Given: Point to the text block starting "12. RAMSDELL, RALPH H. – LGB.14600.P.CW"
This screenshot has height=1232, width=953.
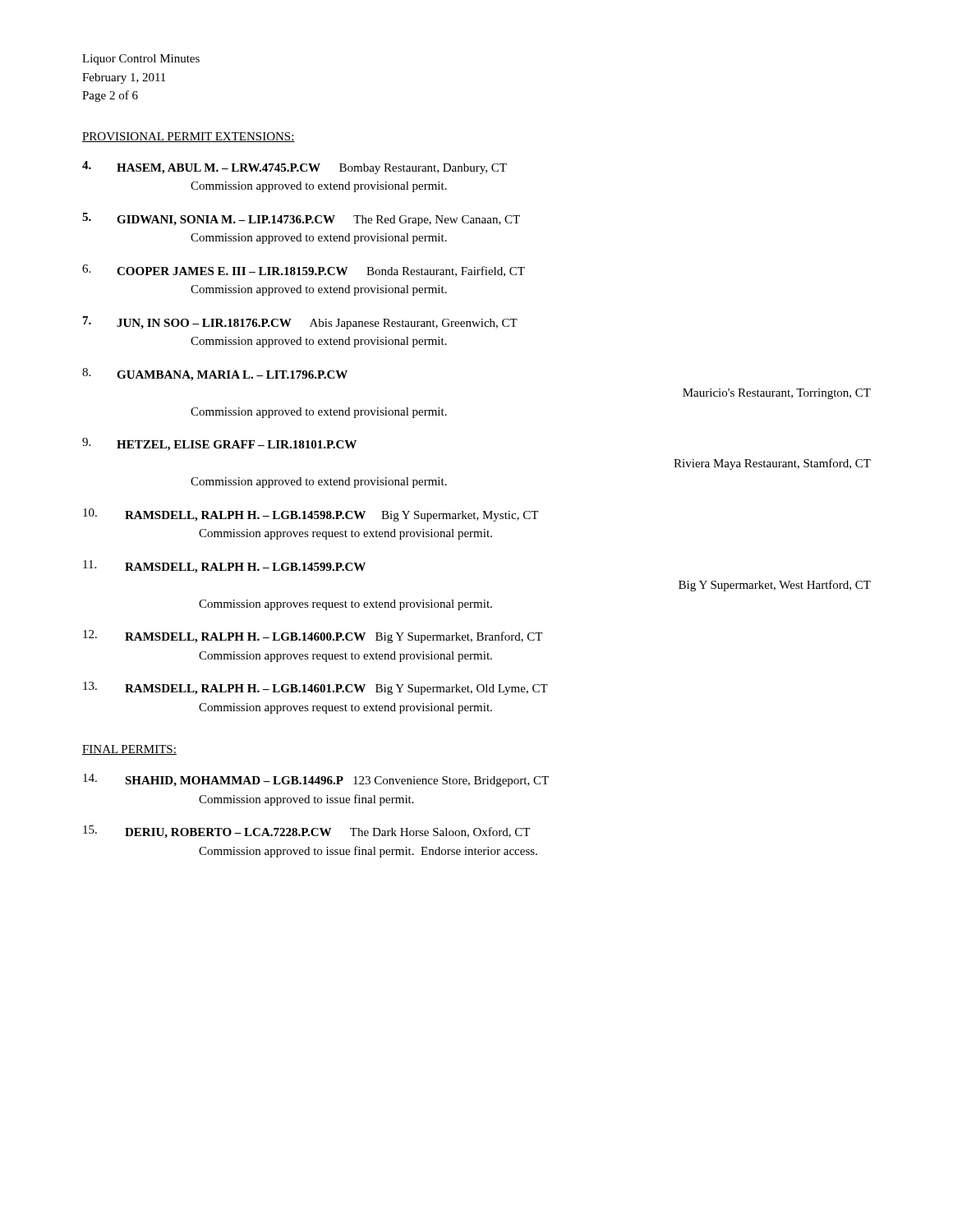Looking at the screenshot, I should click(476, 646).
